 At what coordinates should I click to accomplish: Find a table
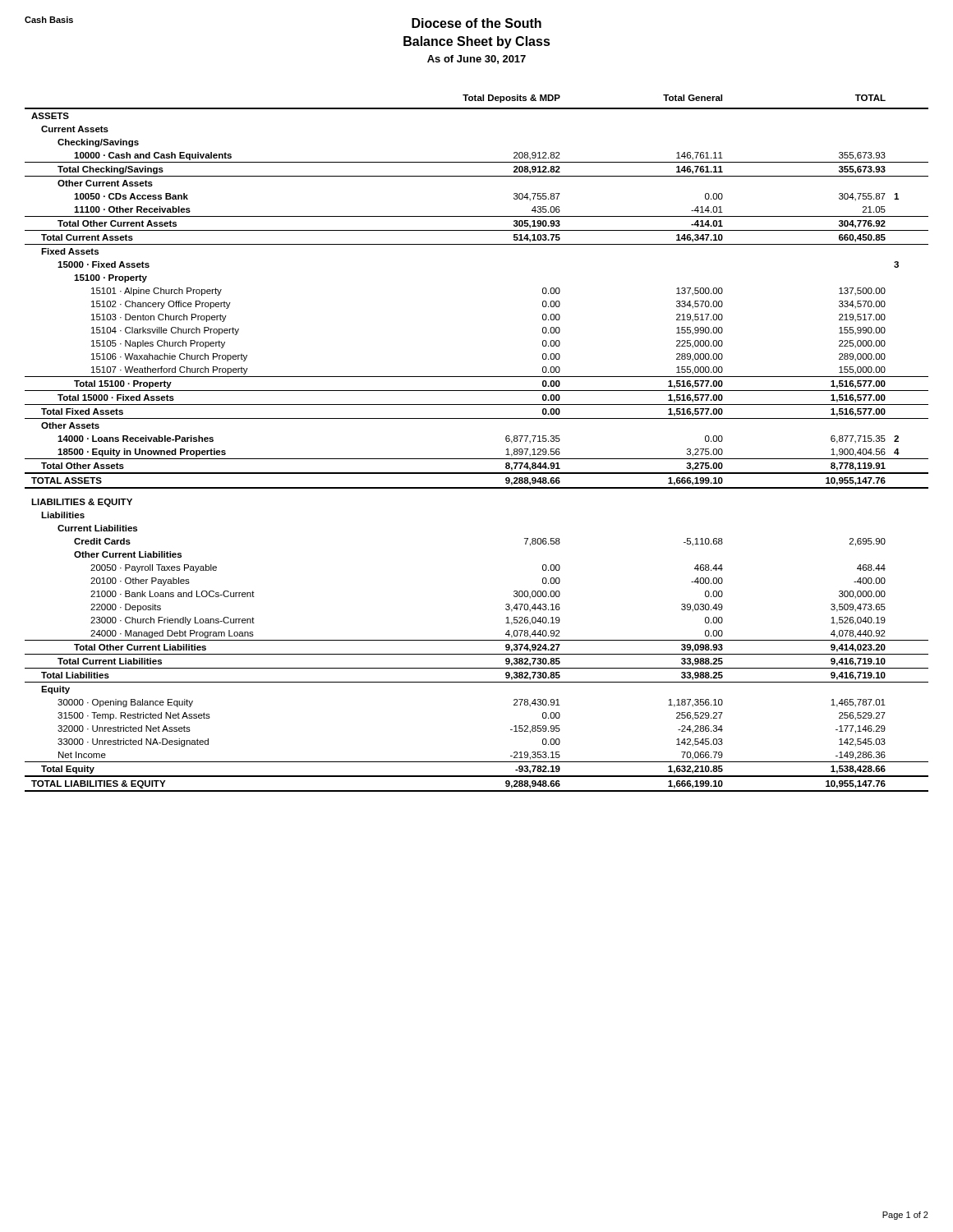(476, 441)
